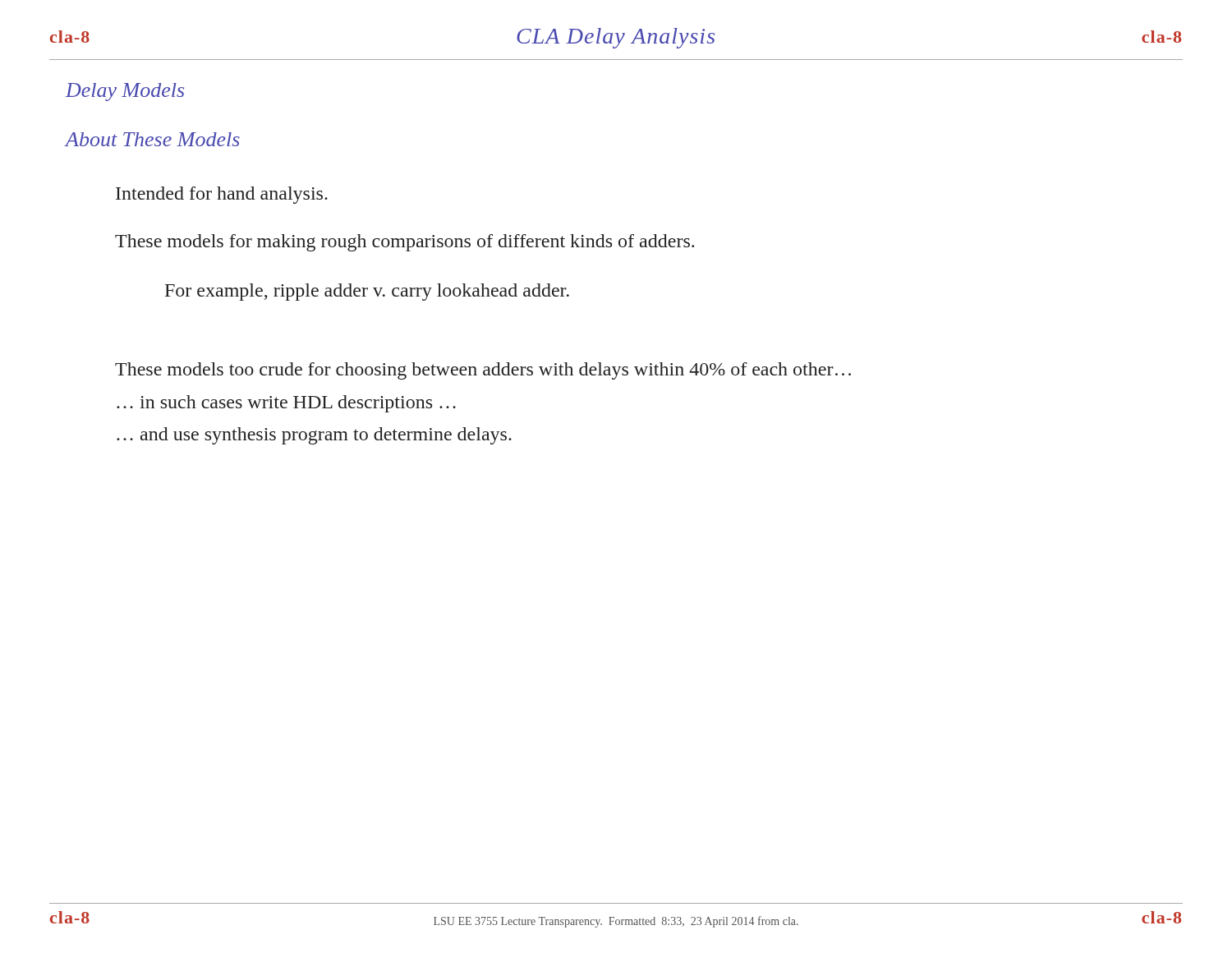Image resolution: width=1232 pixels, height=953 pixels.
Task: Find the block starting "Intended for hand"
Action: (x=222, y=193)
